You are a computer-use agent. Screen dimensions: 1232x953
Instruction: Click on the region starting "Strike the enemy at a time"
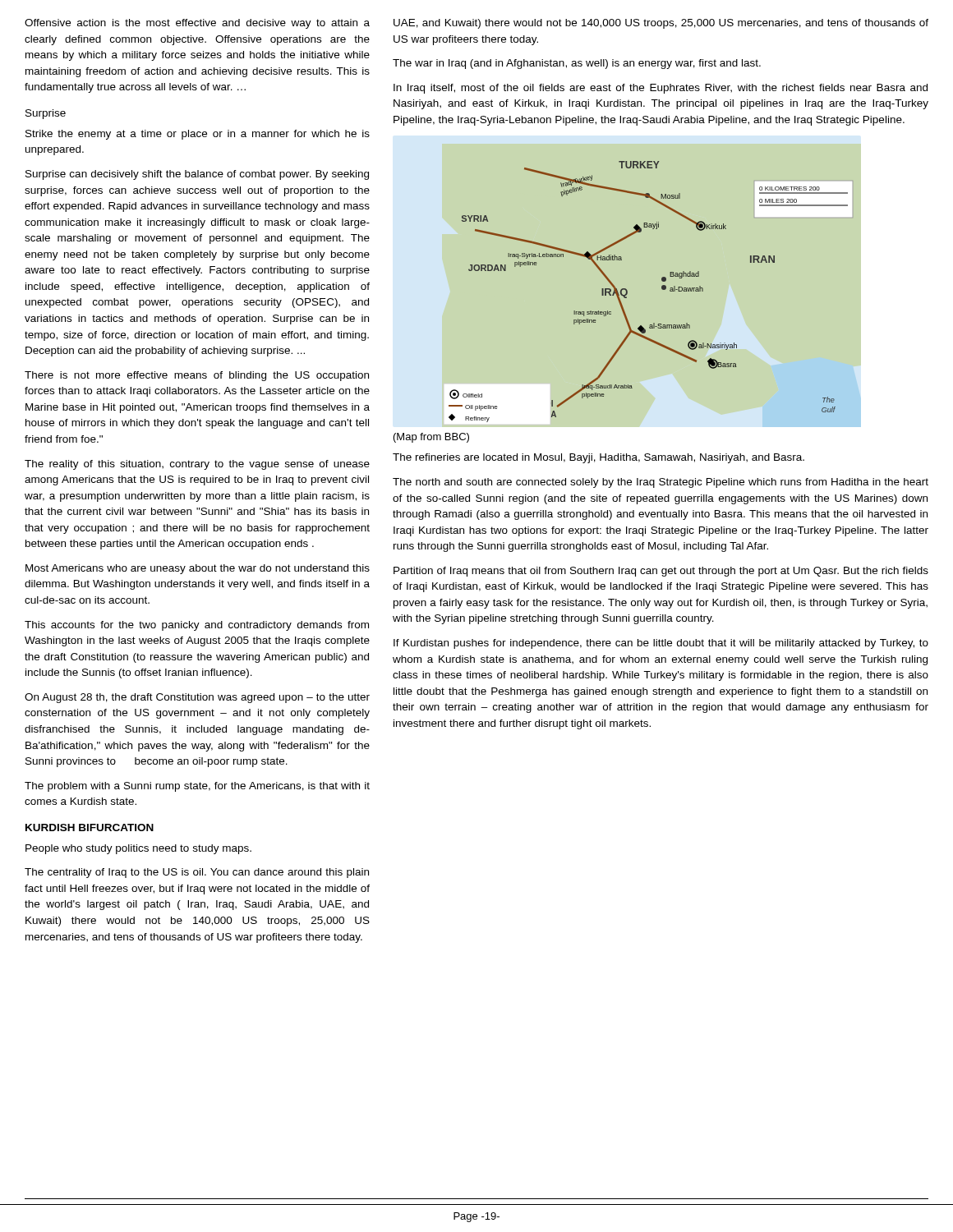197,141
